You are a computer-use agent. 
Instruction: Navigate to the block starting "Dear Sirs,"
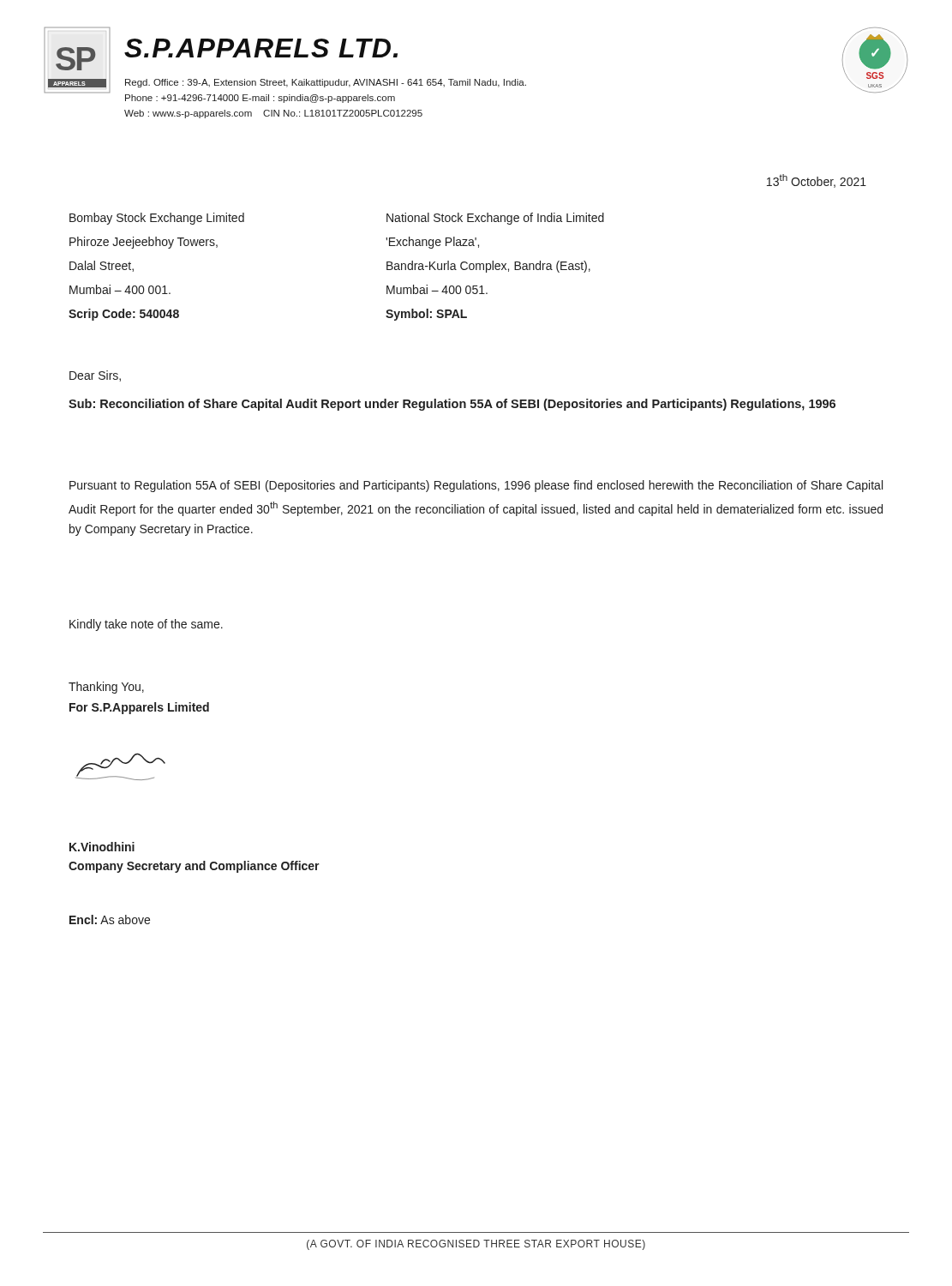95,376
